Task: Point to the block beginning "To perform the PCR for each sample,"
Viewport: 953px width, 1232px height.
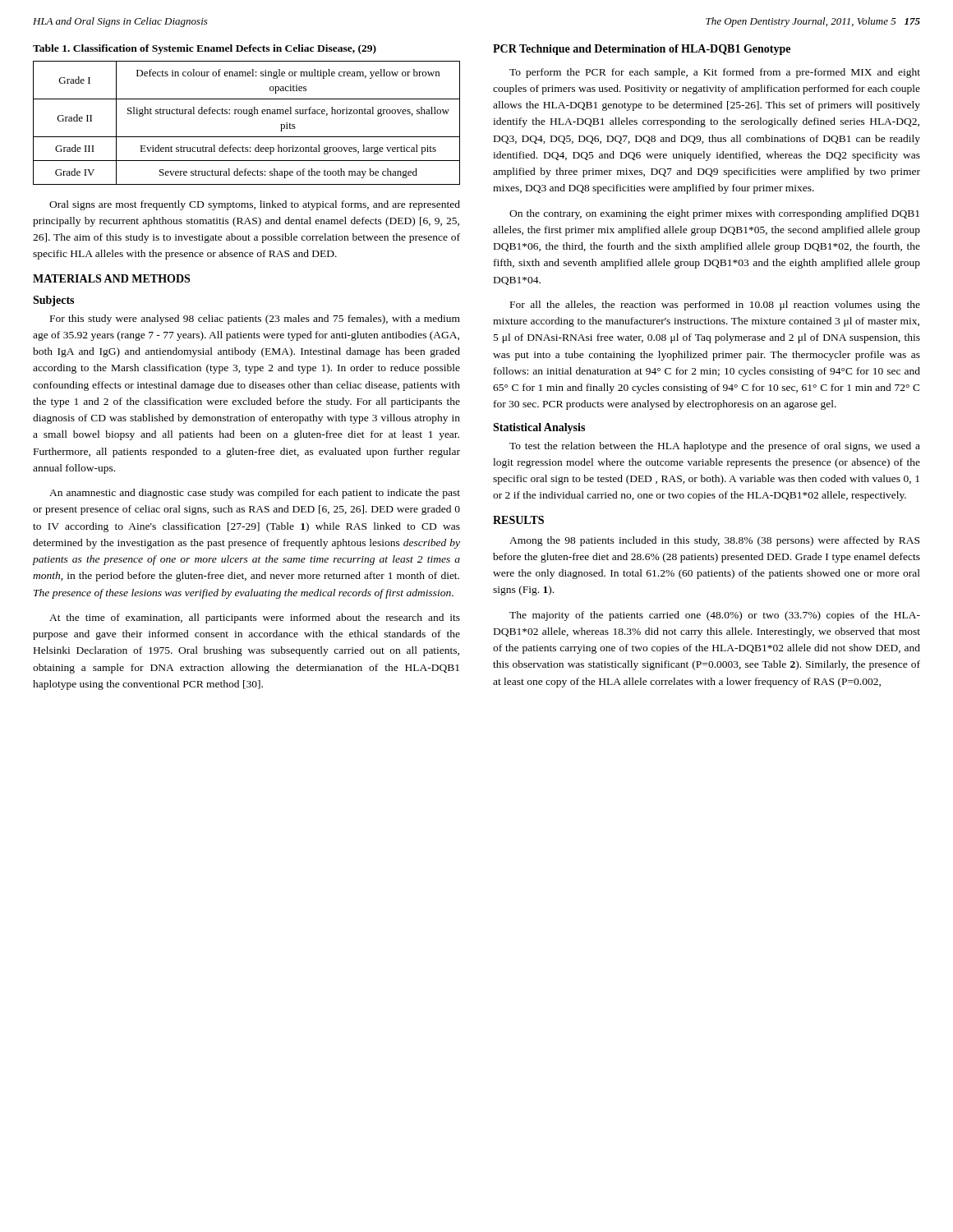Action: point(707,130)
